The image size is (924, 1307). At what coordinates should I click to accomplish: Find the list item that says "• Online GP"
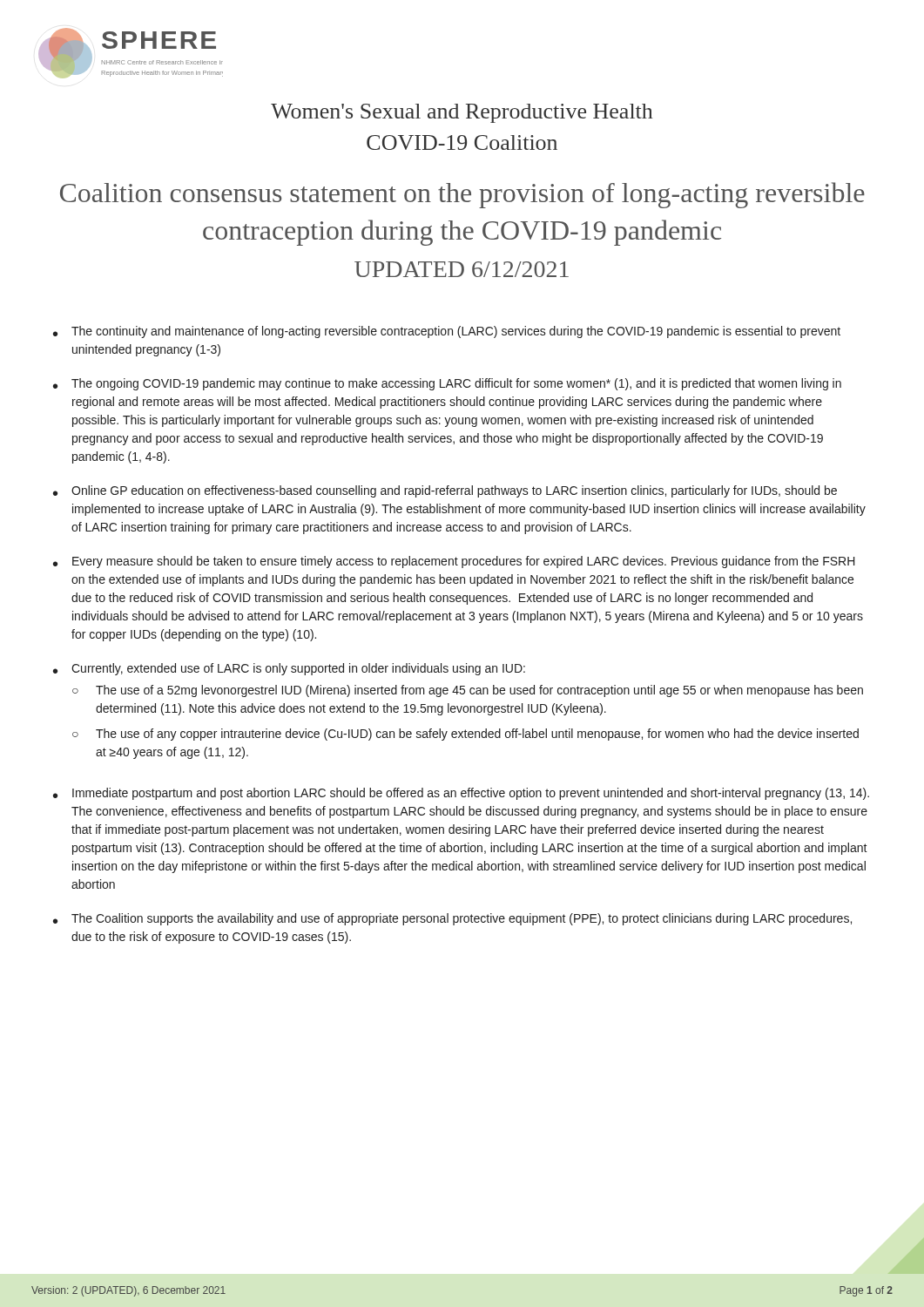click(462, 509)
